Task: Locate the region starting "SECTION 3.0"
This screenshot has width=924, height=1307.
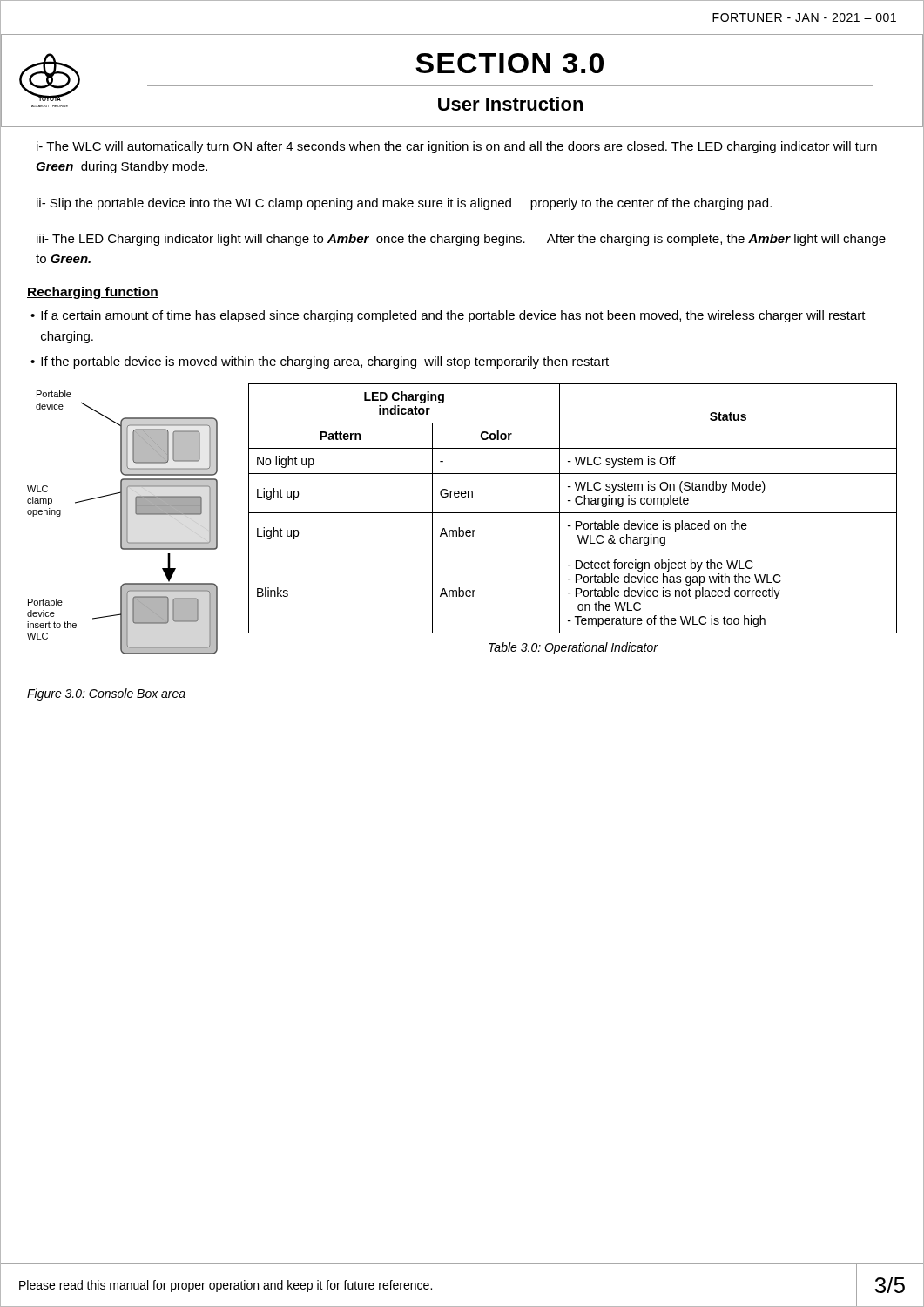Action: (510, 62)
